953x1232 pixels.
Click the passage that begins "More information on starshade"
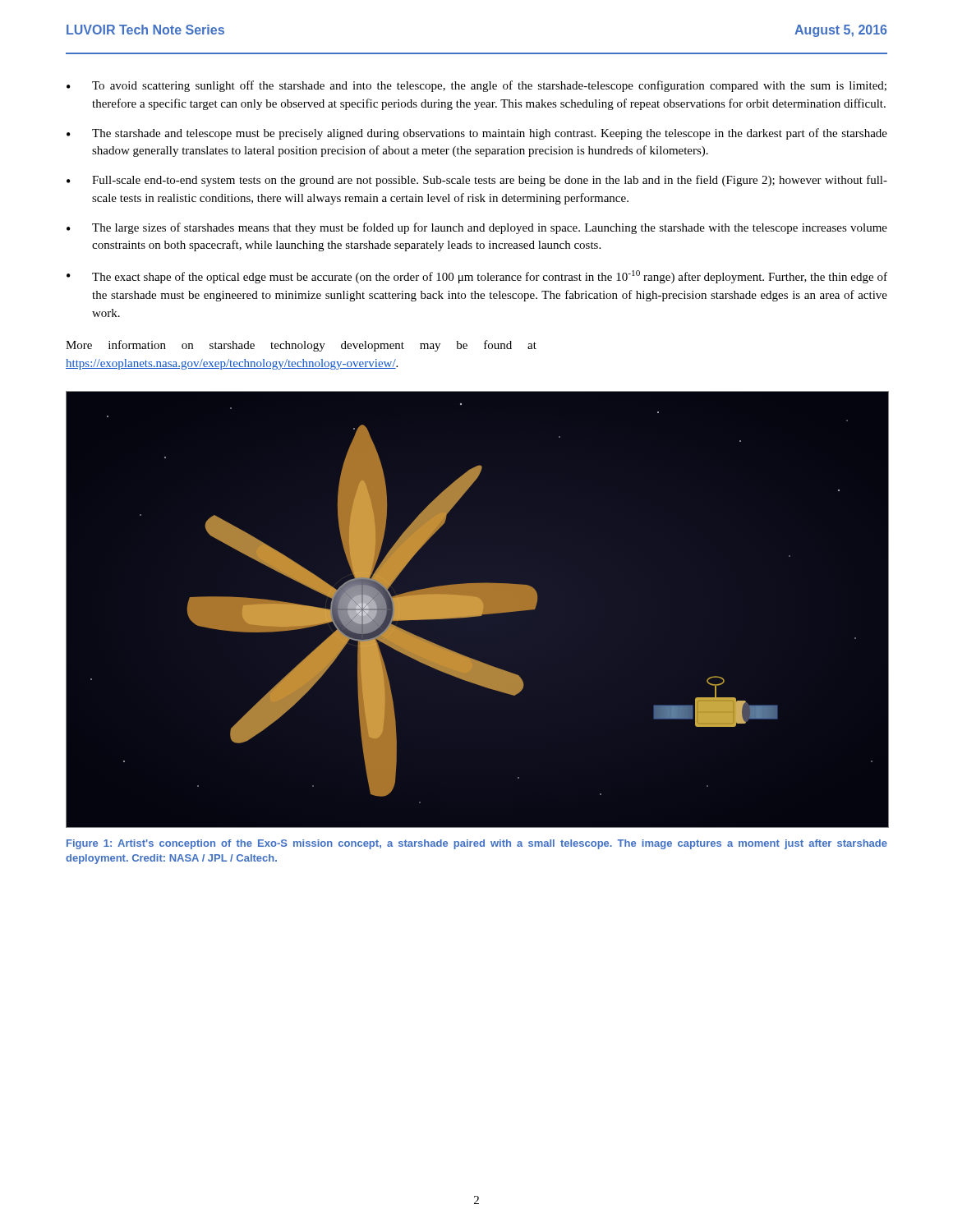301,354
